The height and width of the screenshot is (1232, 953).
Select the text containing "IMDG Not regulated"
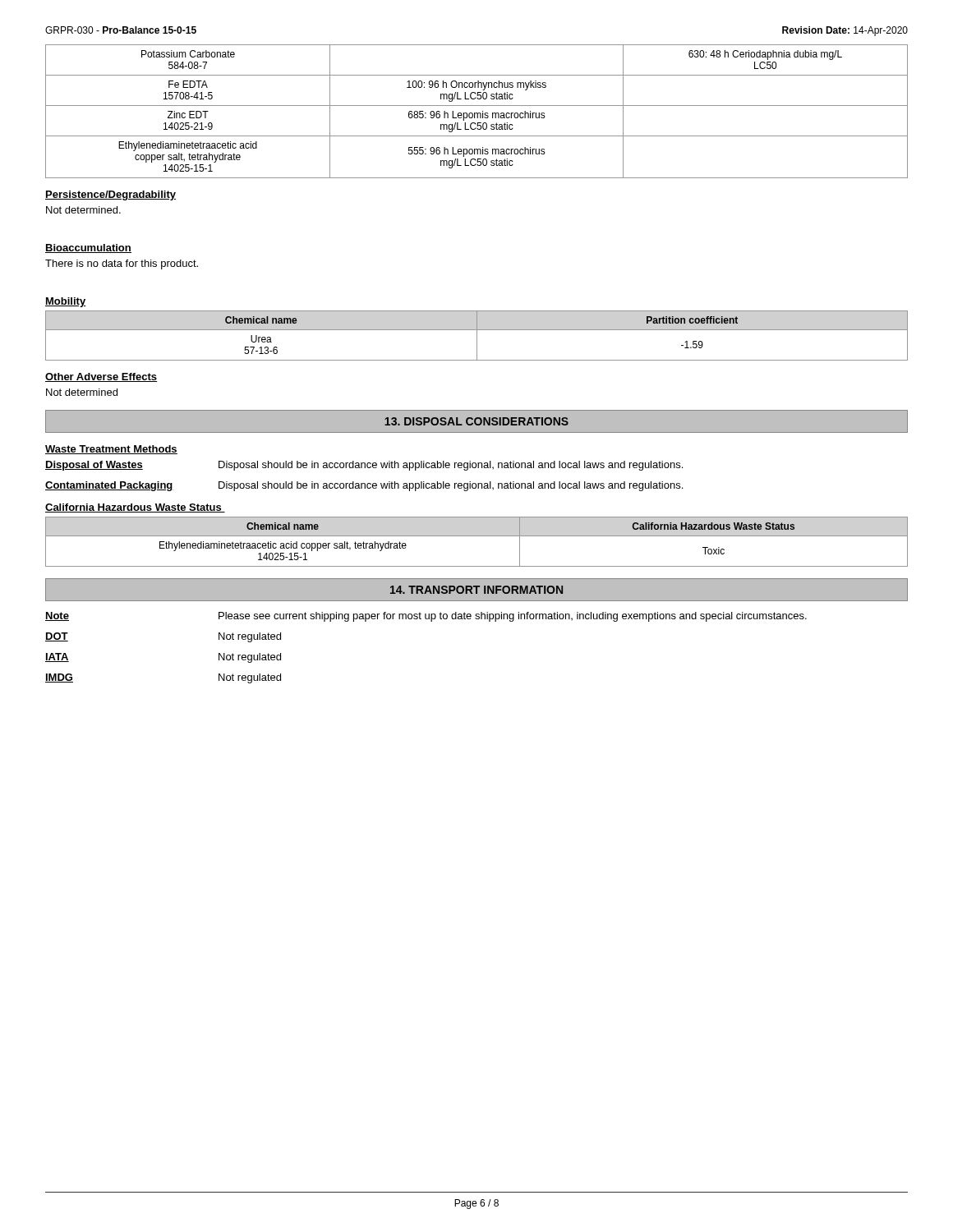[59, 678]
